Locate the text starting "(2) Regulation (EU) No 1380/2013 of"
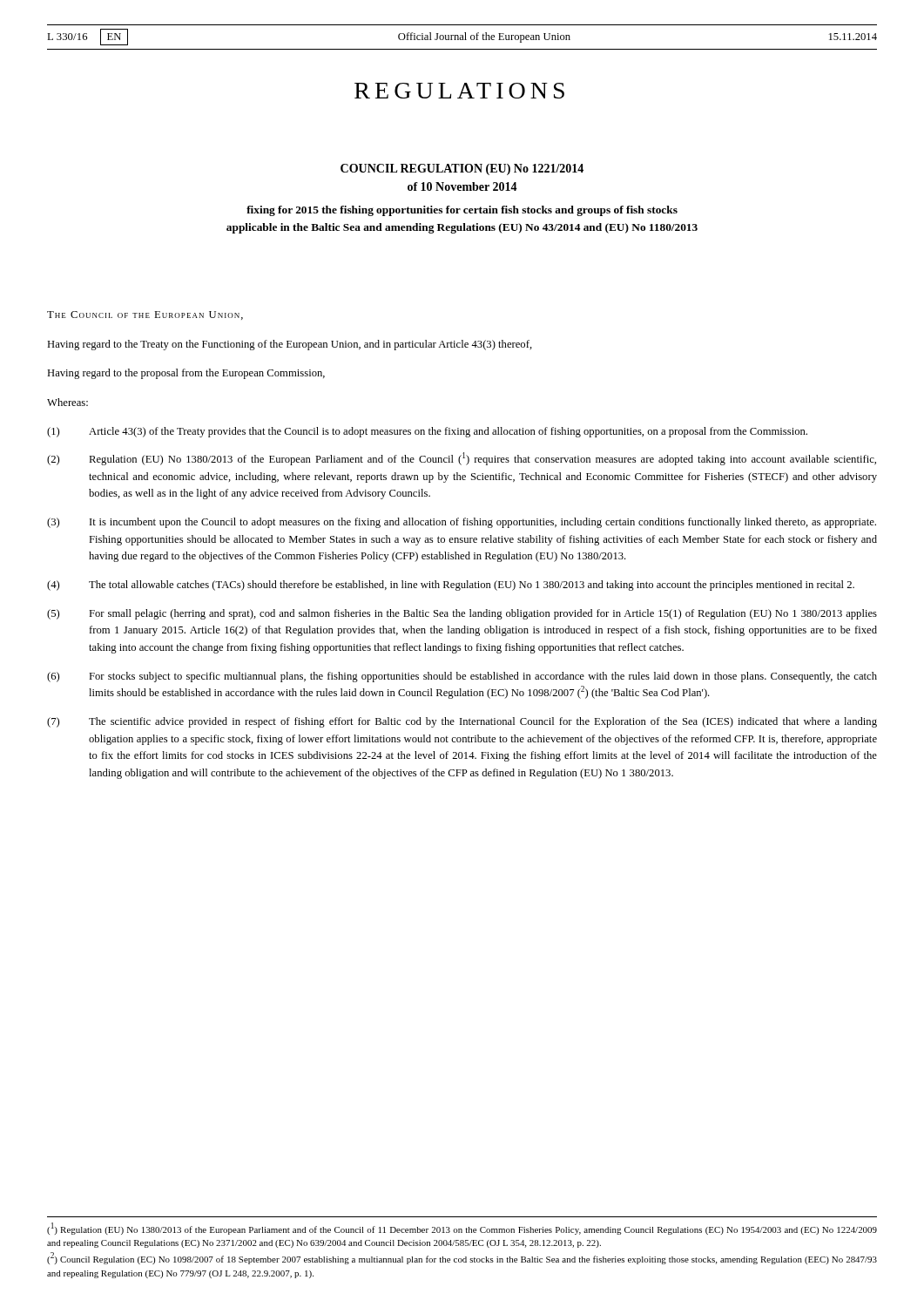The image size is (924, 1307). [x=462, y=477]
